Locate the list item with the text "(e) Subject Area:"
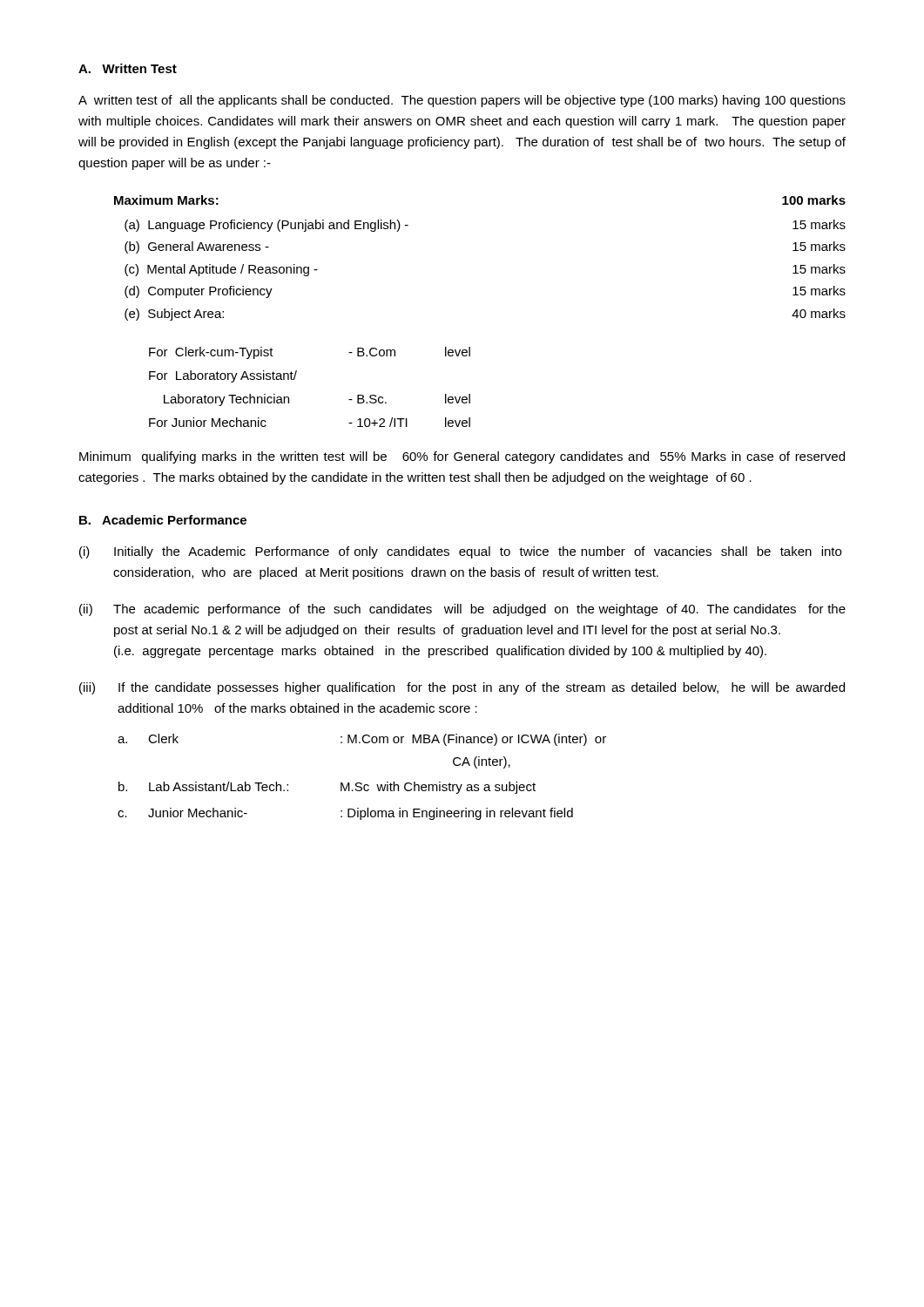This screenshot has height=1307, width=924. (177, 314)
